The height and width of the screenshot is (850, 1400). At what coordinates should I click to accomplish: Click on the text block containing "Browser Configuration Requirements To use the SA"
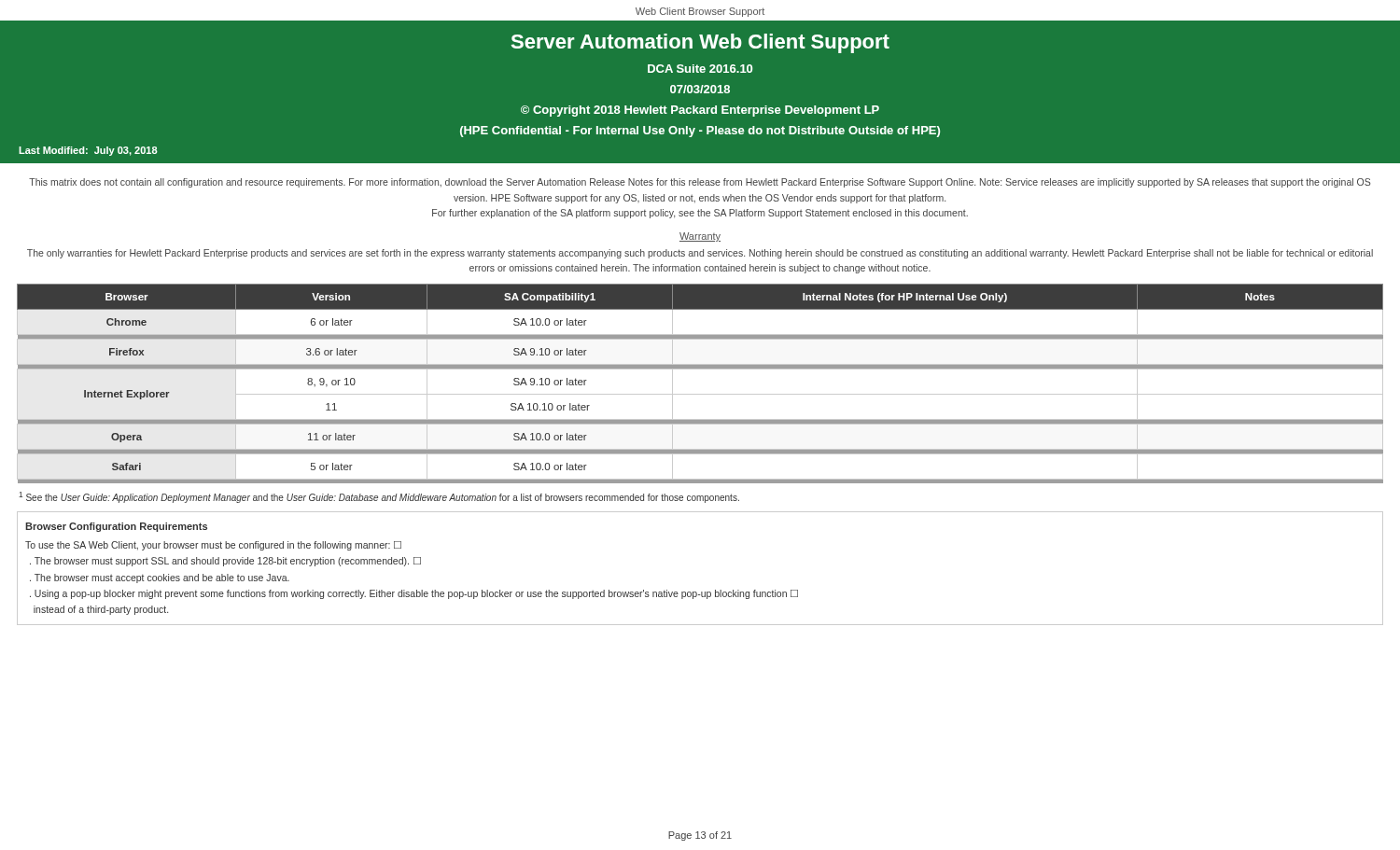click(116, 527)
